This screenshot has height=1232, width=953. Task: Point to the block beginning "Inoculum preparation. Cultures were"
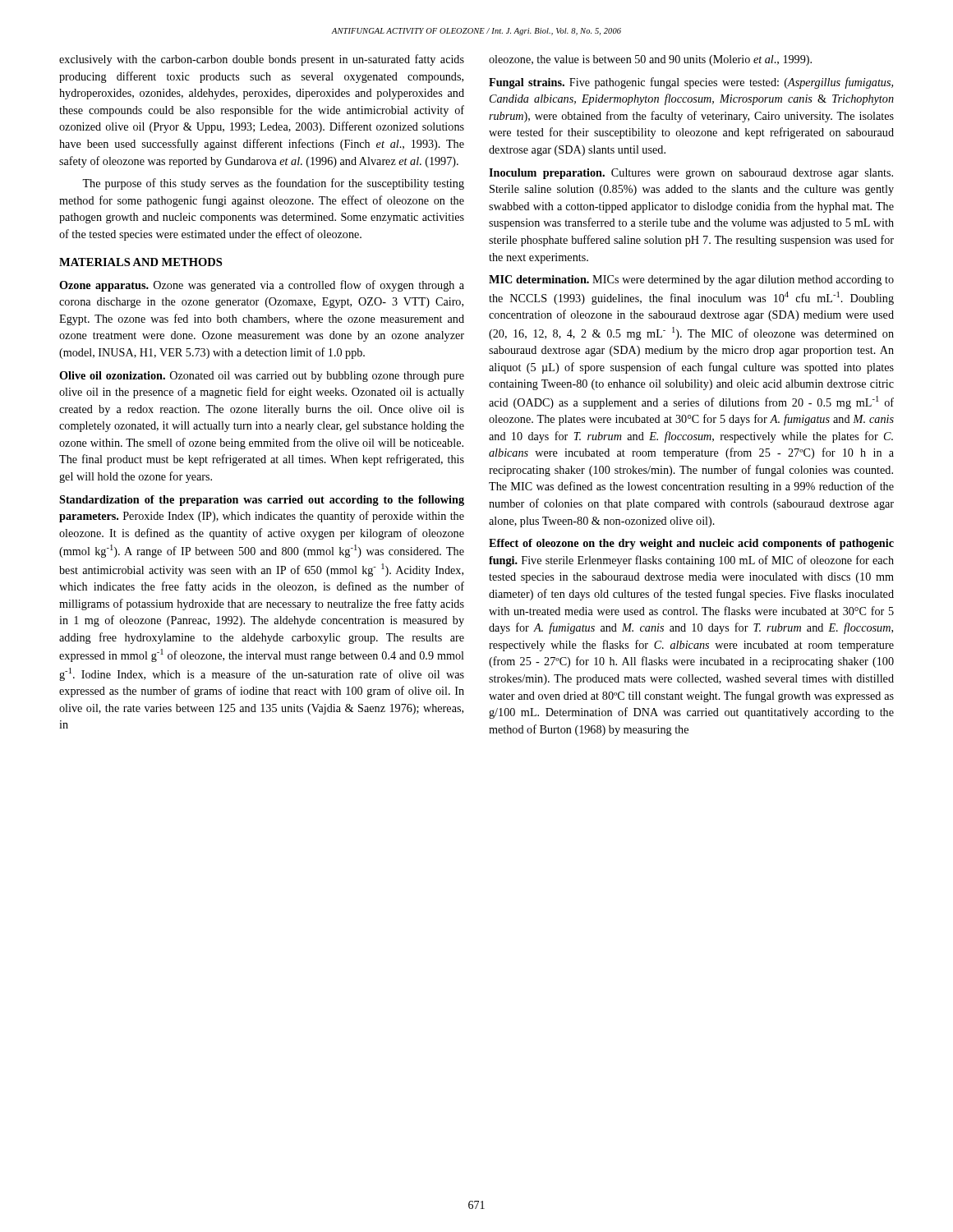click(691, 215)
